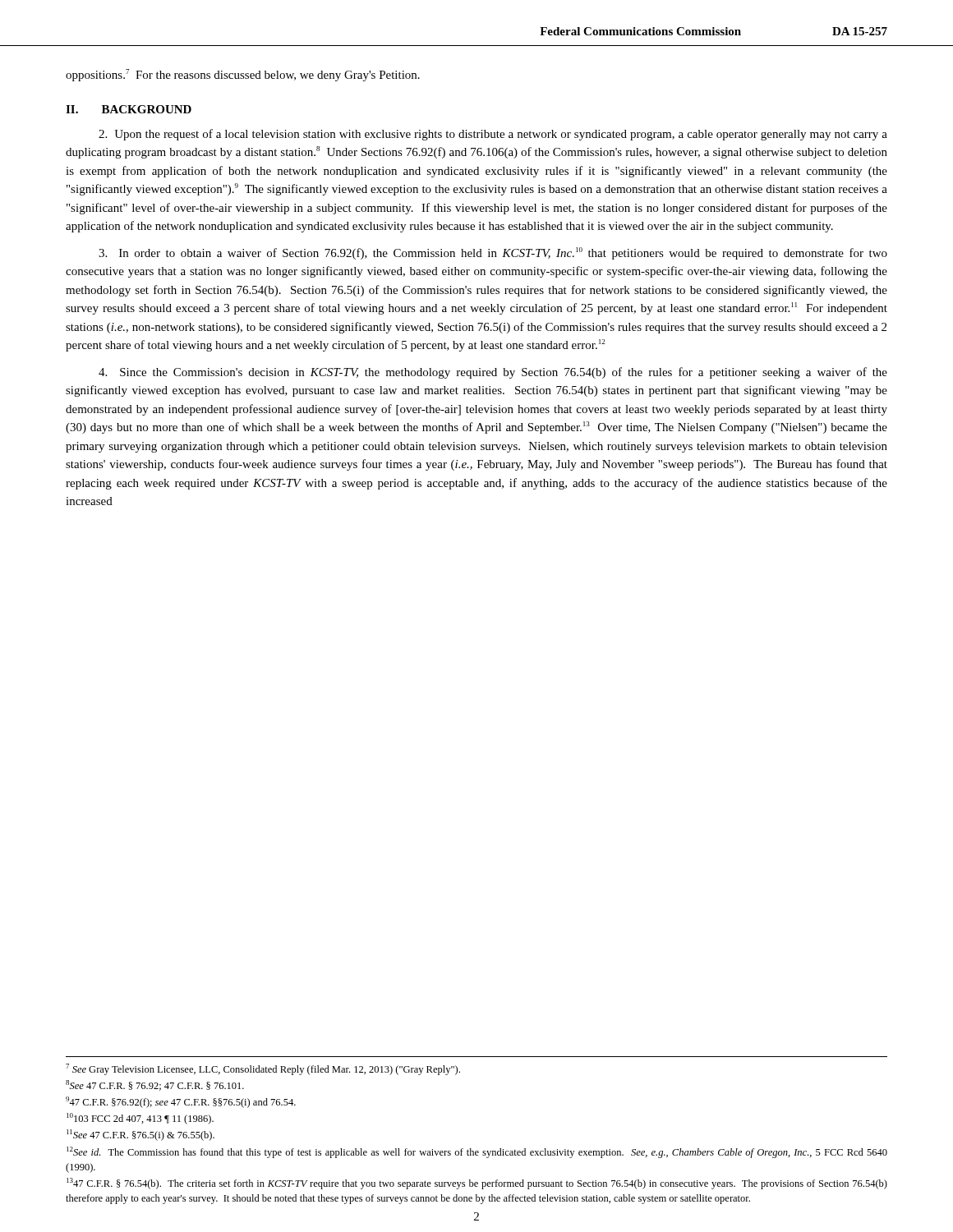The height and width of the screenshot is (1232, 953).
Task: Navigate to the passage starting "7 See Gray Television Licensee, LLC, Consolidated"
Action: (x=263, y=1068)
